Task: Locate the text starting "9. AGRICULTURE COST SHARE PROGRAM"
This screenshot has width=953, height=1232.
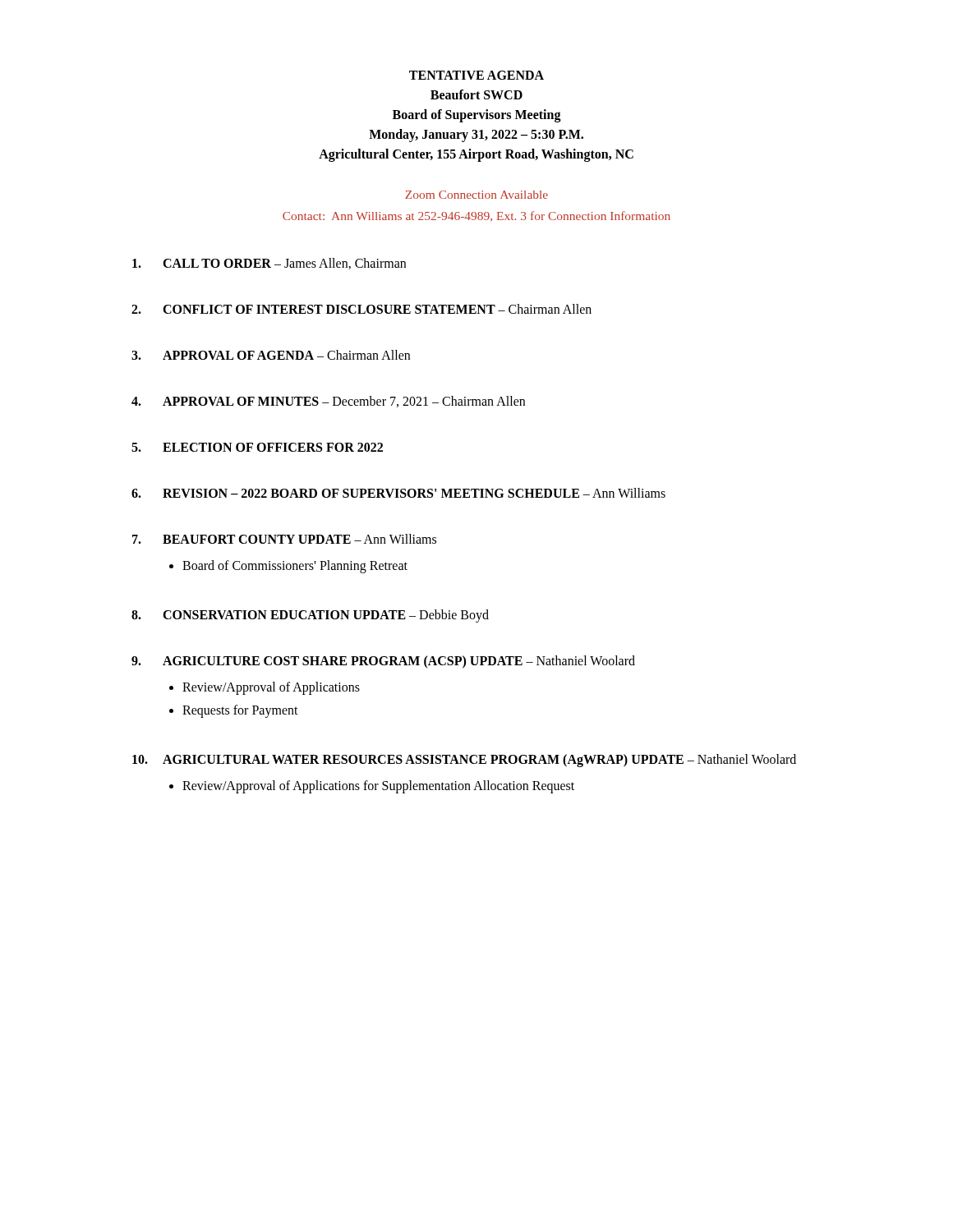Action: coord(383,662)
